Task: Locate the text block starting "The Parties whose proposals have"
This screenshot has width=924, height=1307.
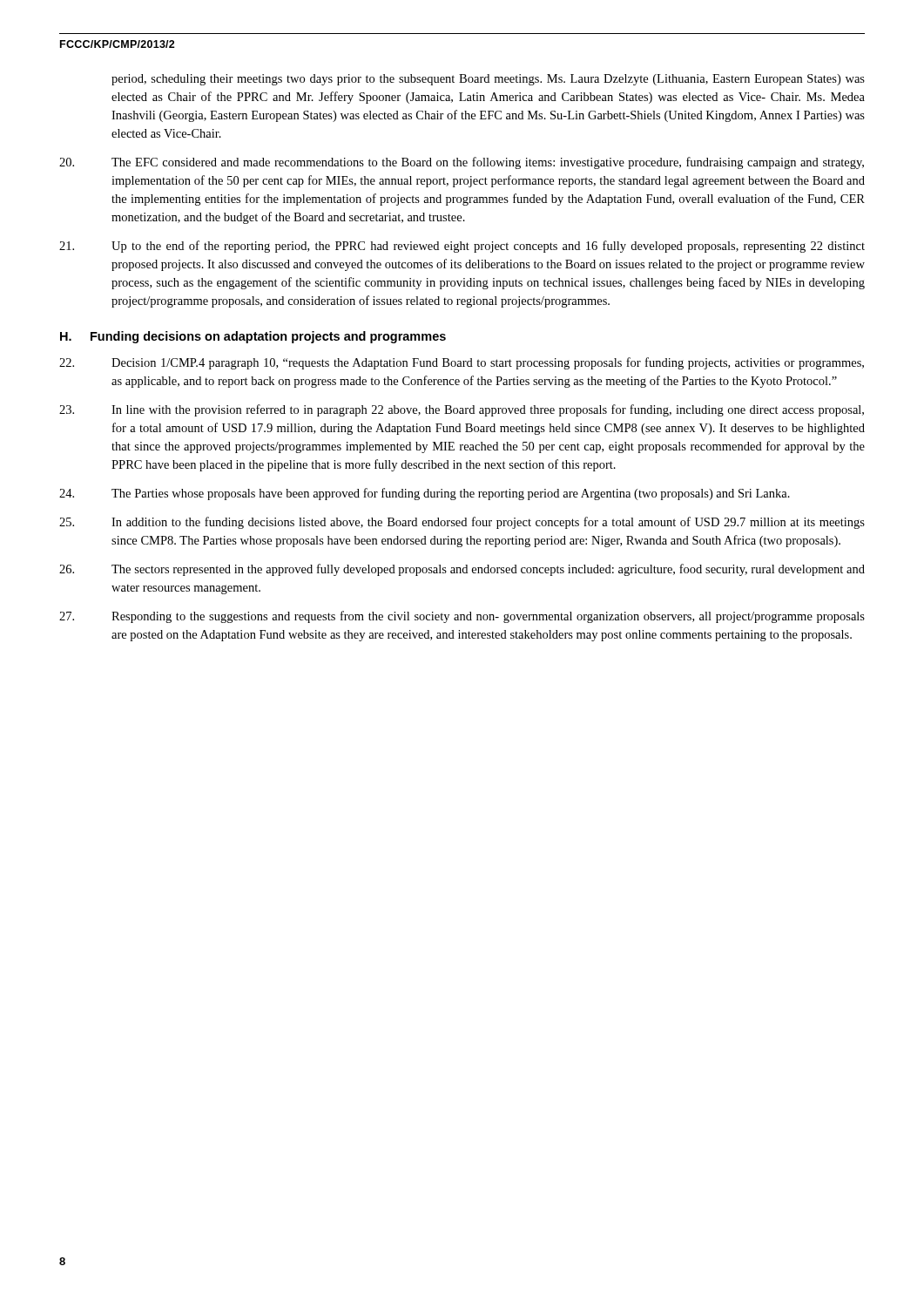Action: coord(462,494)
